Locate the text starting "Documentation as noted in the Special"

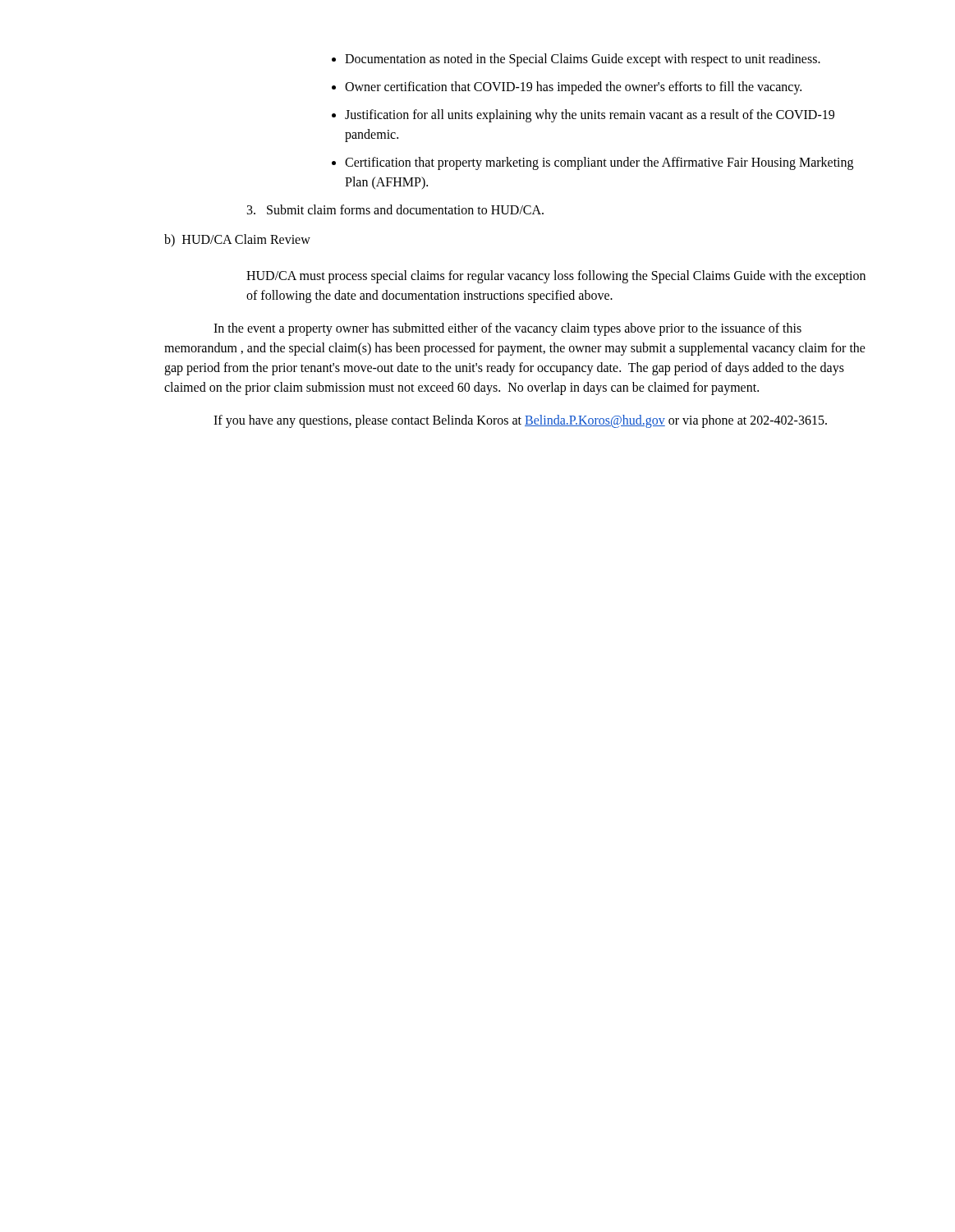(x=609, y=59)
